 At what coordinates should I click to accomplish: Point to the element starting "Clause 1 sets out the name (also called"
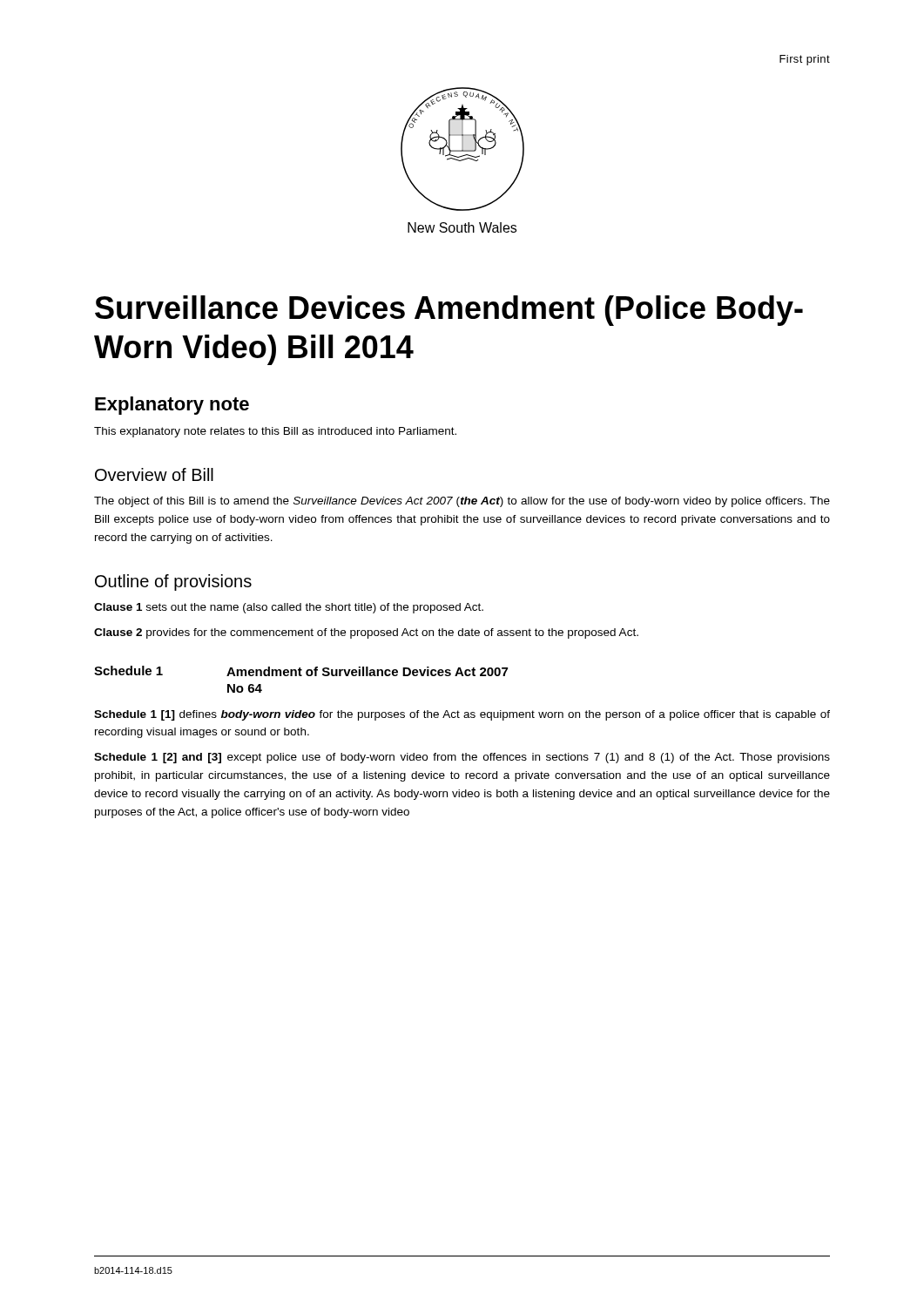(x=289, y=607)
